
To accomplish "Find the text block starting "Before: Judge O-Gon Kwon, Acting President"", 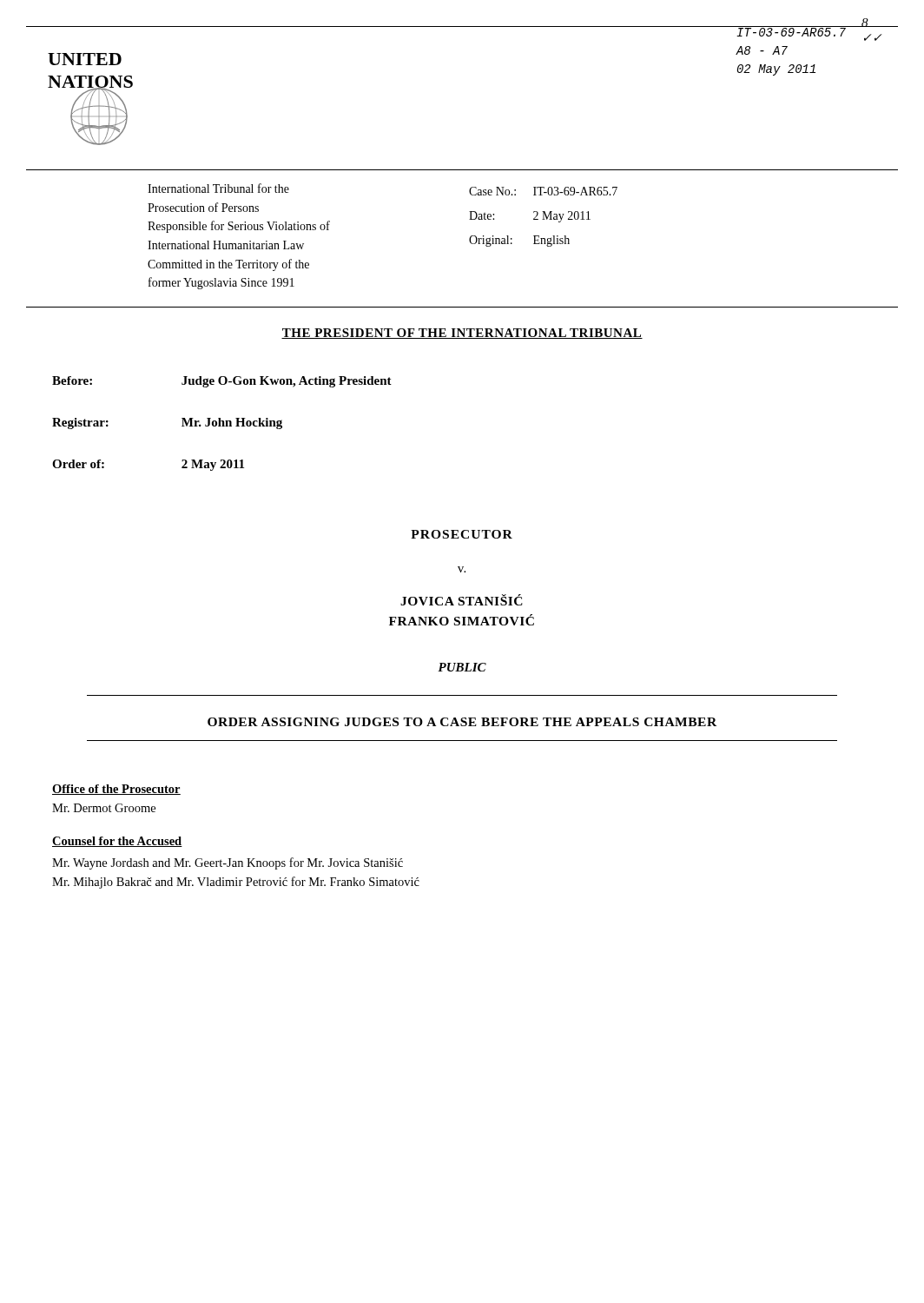I will point(222,381).
